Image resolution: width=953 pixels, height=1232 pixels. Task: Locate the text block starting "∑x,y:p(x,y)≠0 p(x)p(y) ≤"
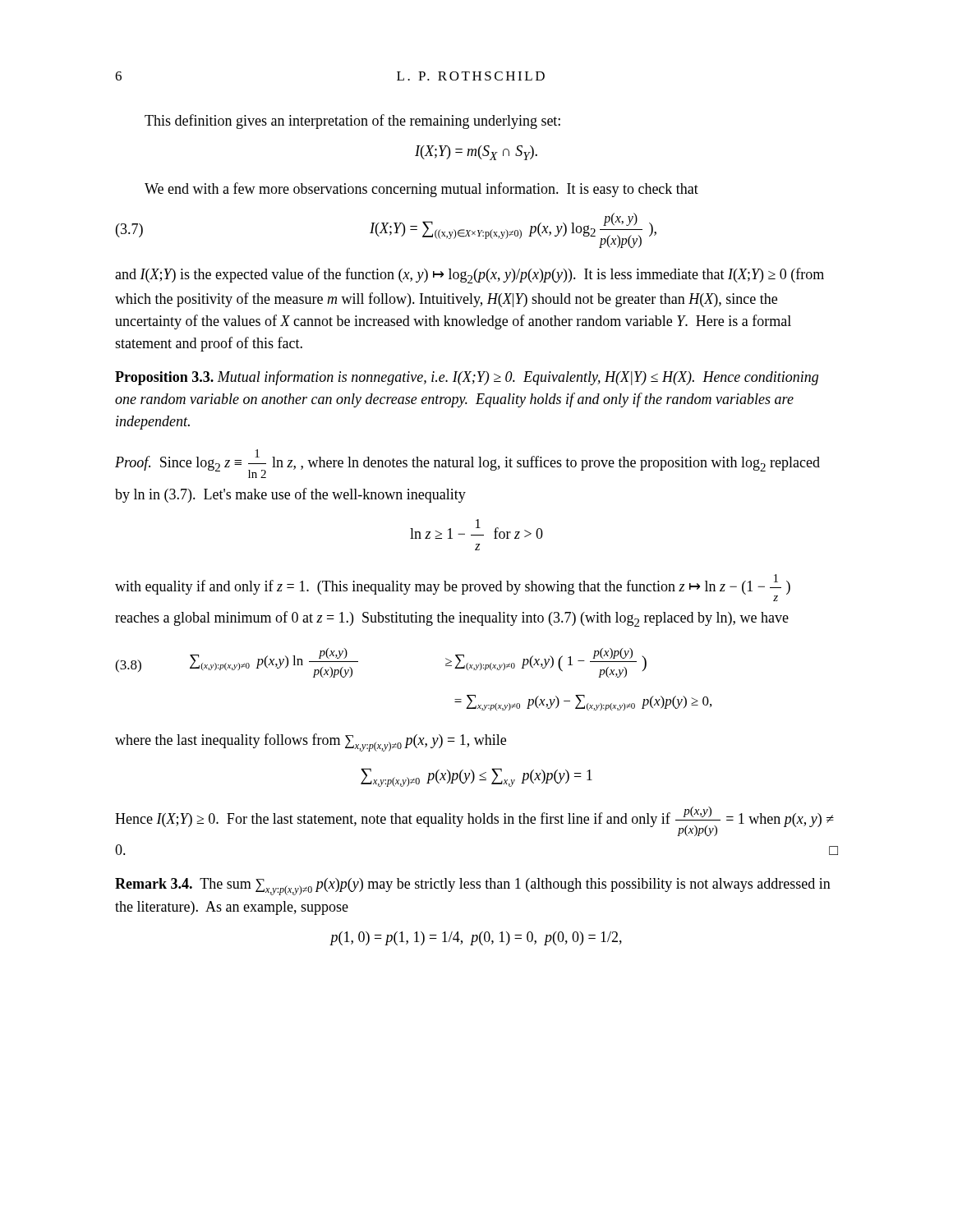click(476, 775)
